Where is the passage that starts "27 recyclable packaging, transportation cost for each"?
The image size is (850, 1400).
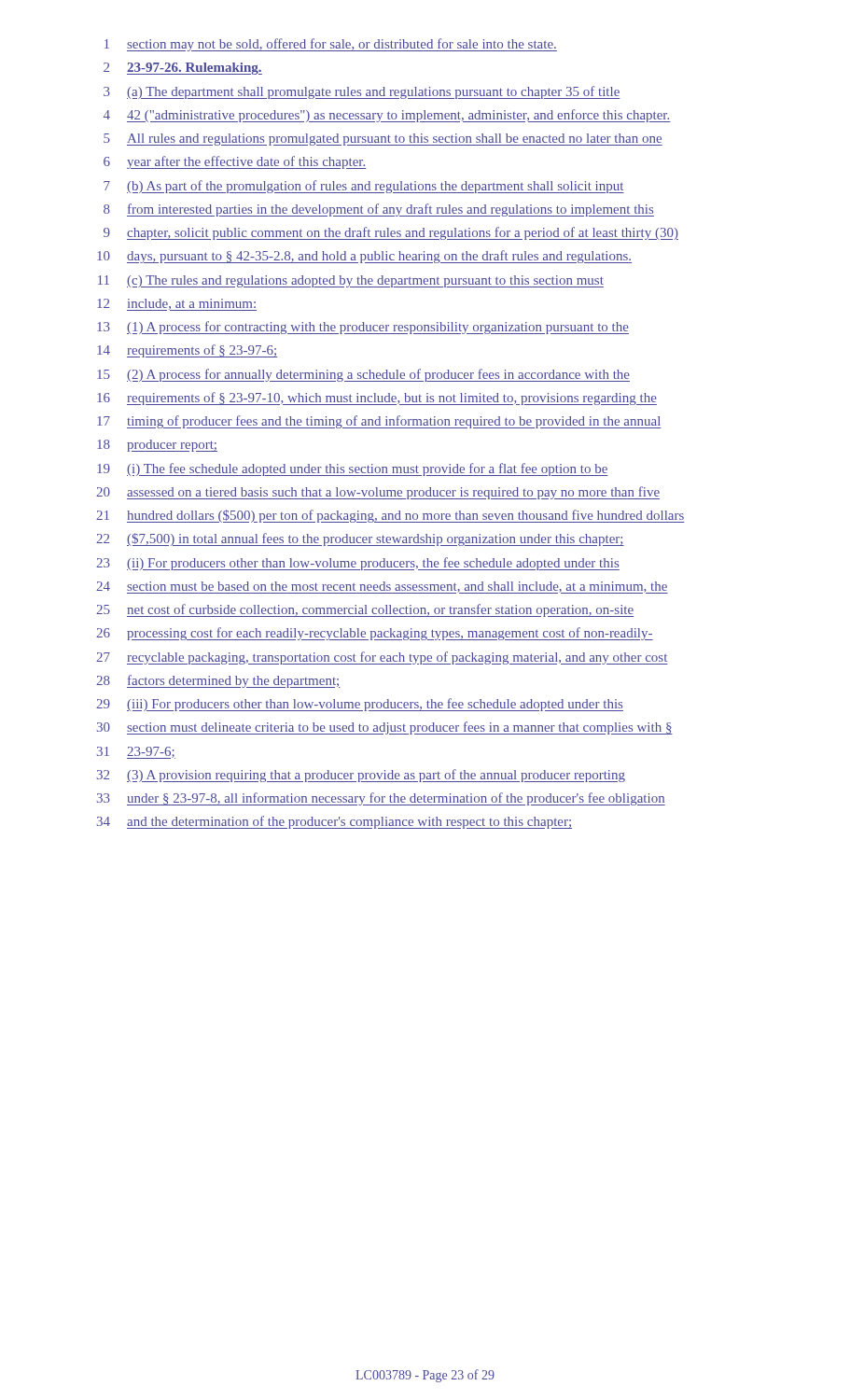425,657
